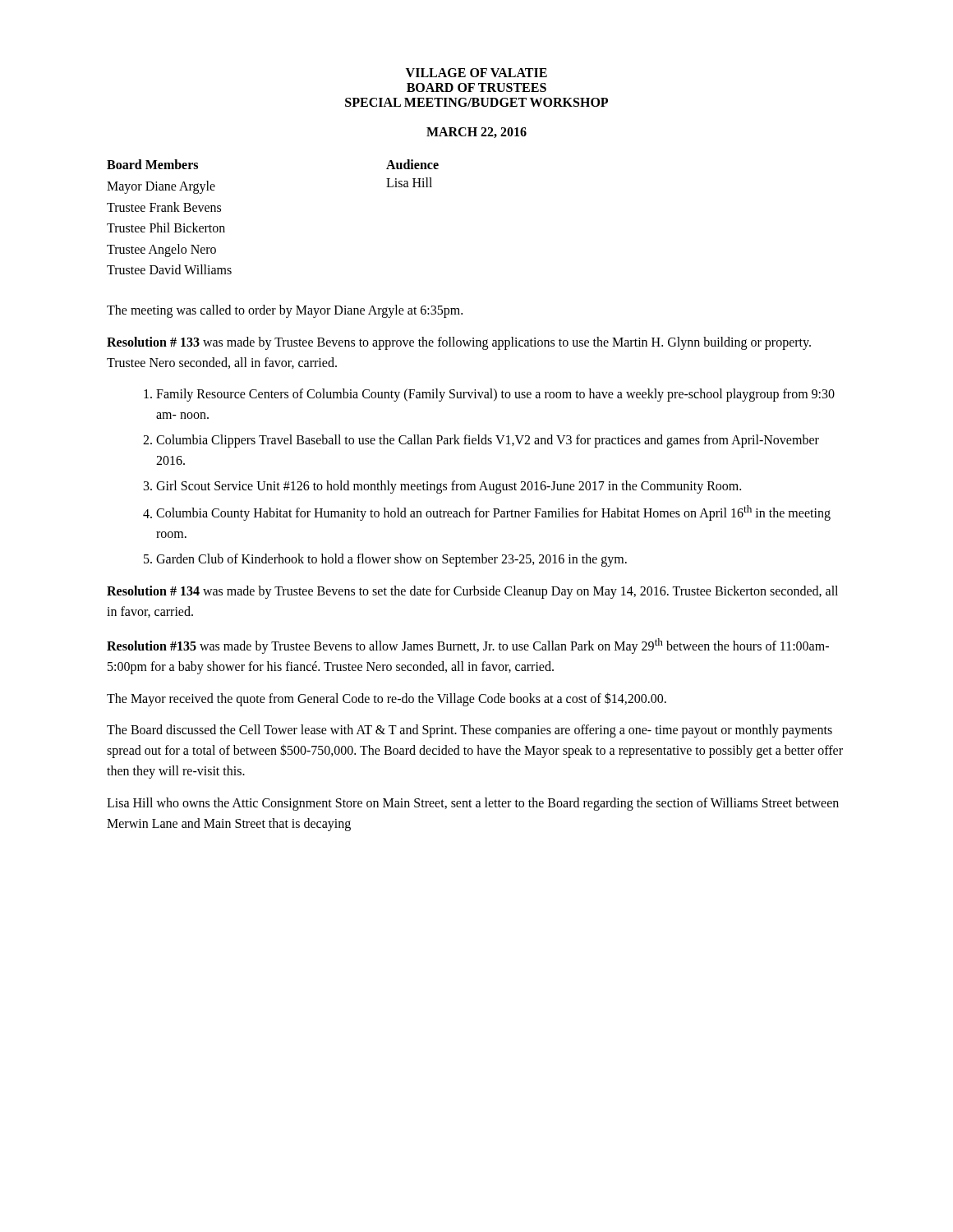953x1232 pixels.
Task: Click where it says "Trustee Angelo Nero"
Action: click(162, 249)
